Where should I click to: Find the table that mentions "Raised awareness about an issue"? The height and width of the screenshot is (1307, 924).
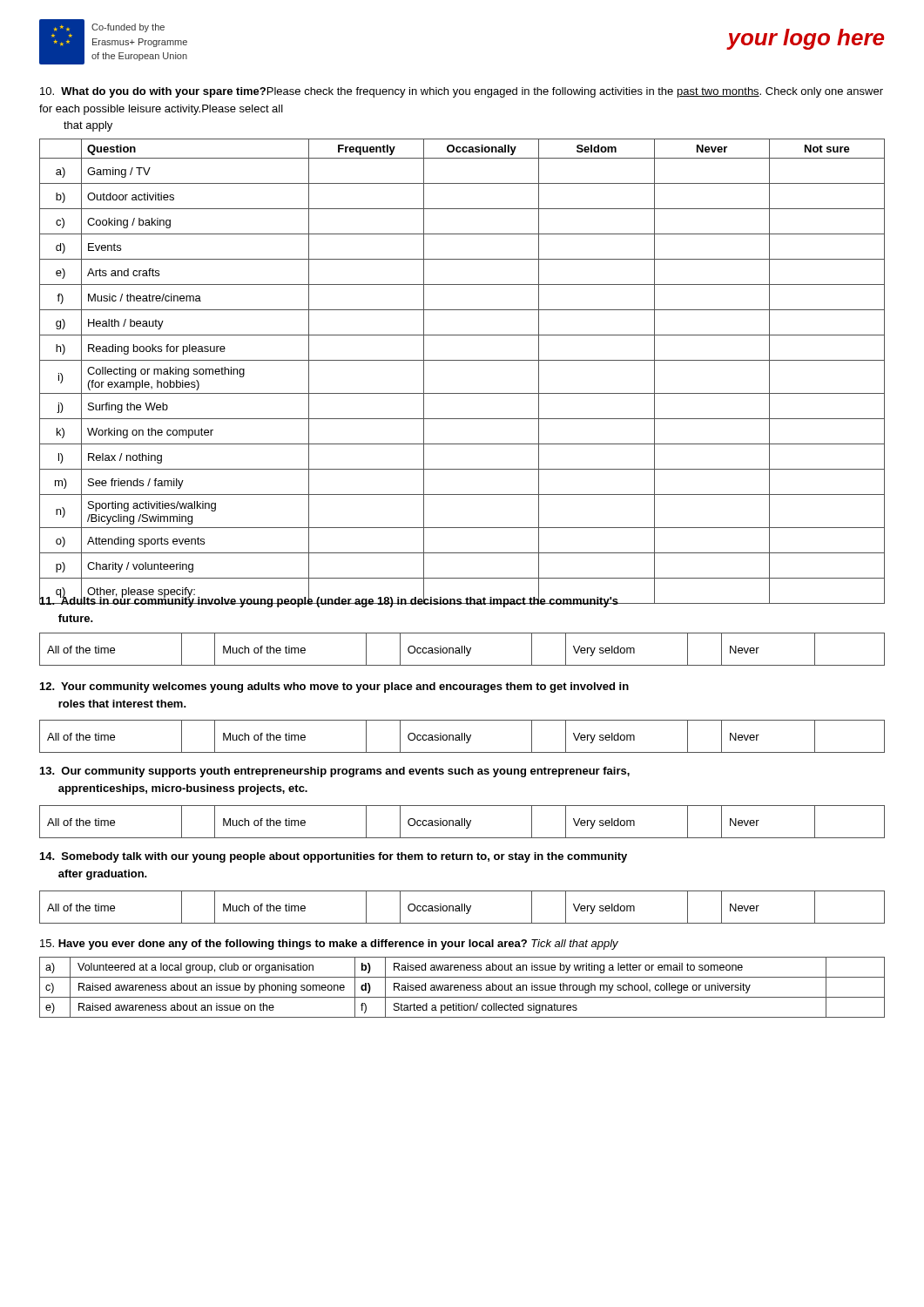click(462, 987)
